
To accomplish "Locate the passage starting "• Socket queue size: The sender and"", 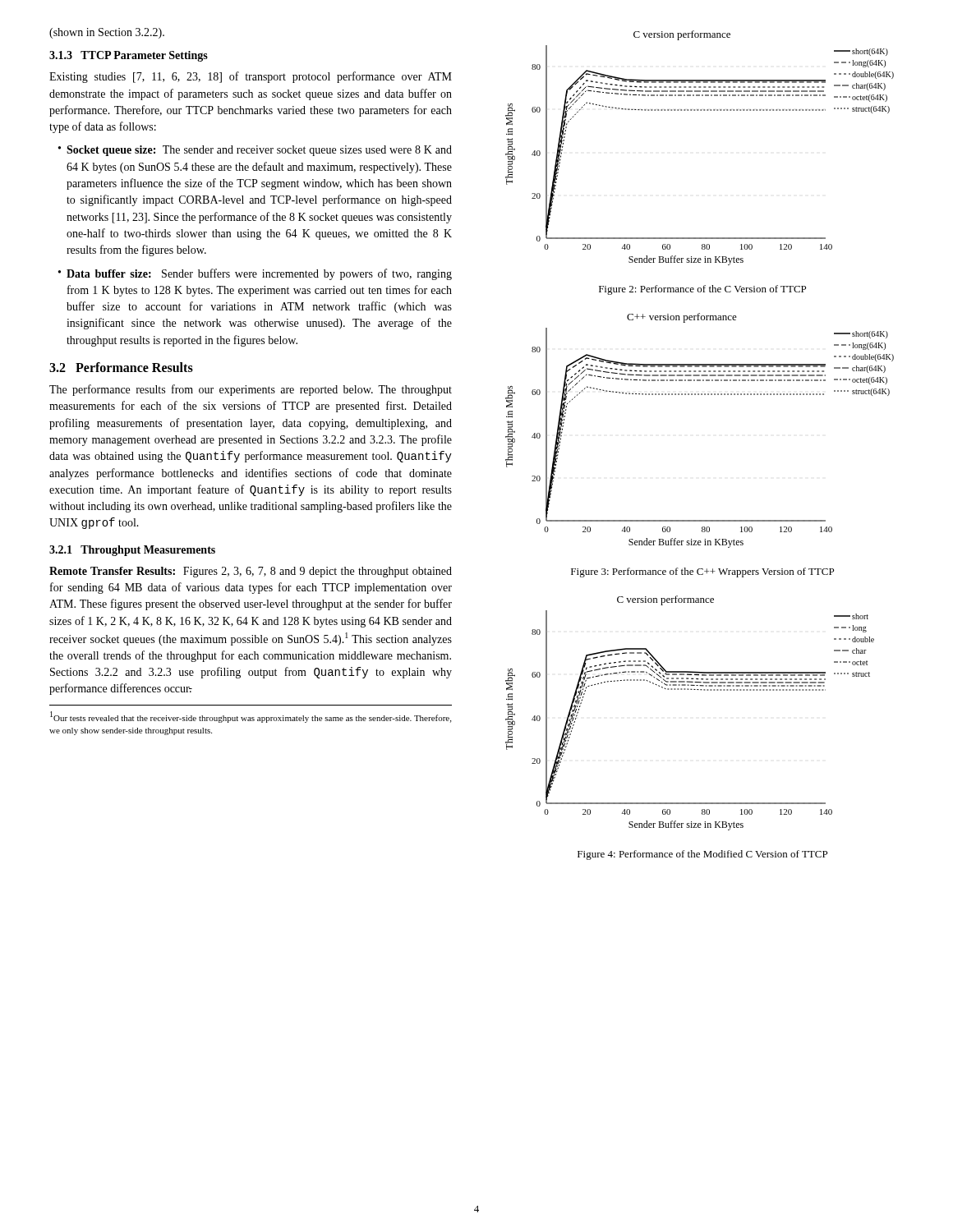I will (255, 201).
